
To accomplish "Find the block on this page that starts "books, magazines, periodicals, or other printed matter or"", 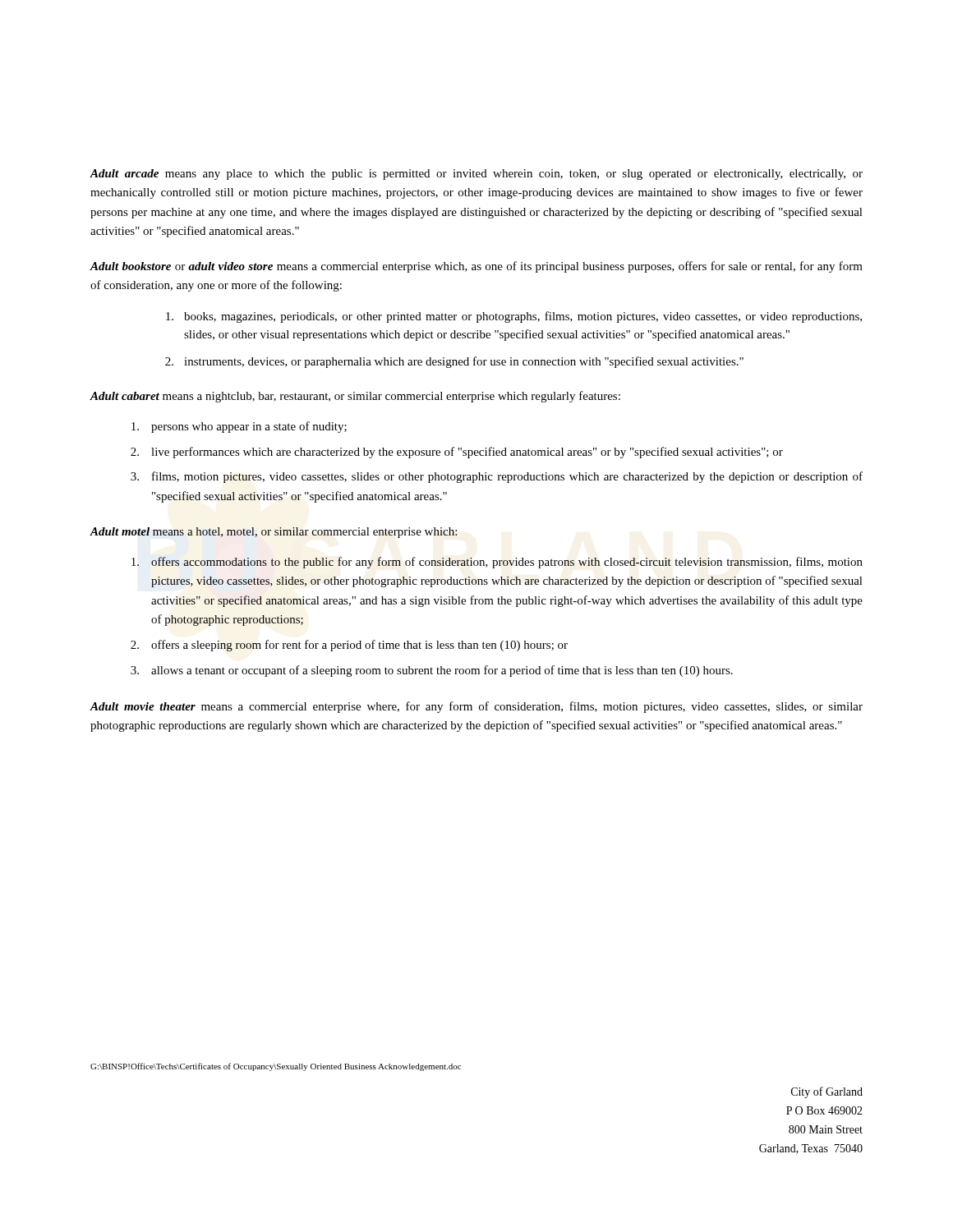I will click(476, 325).
